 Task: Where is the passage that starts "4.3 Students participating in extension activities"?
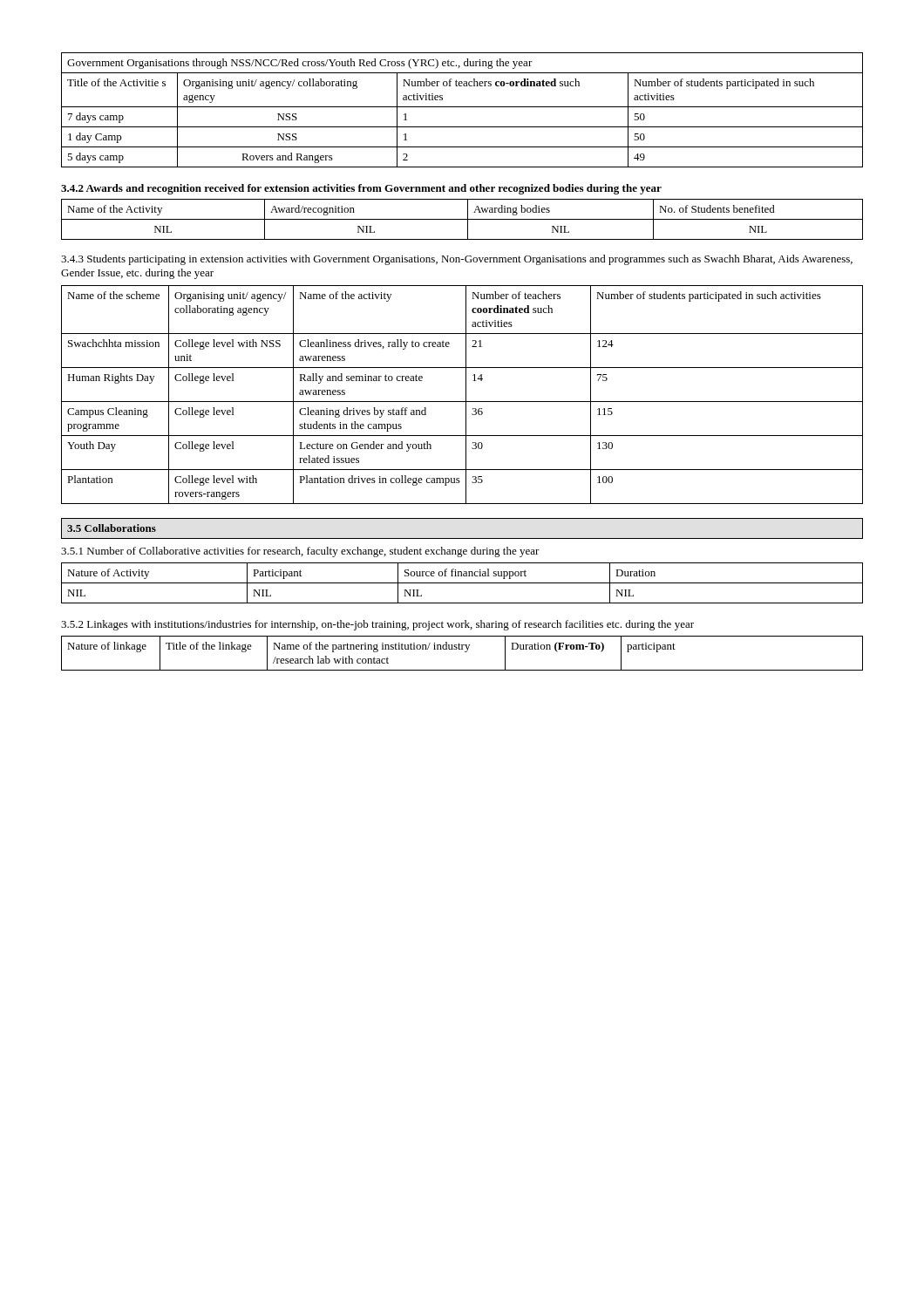tap(457, 266)
